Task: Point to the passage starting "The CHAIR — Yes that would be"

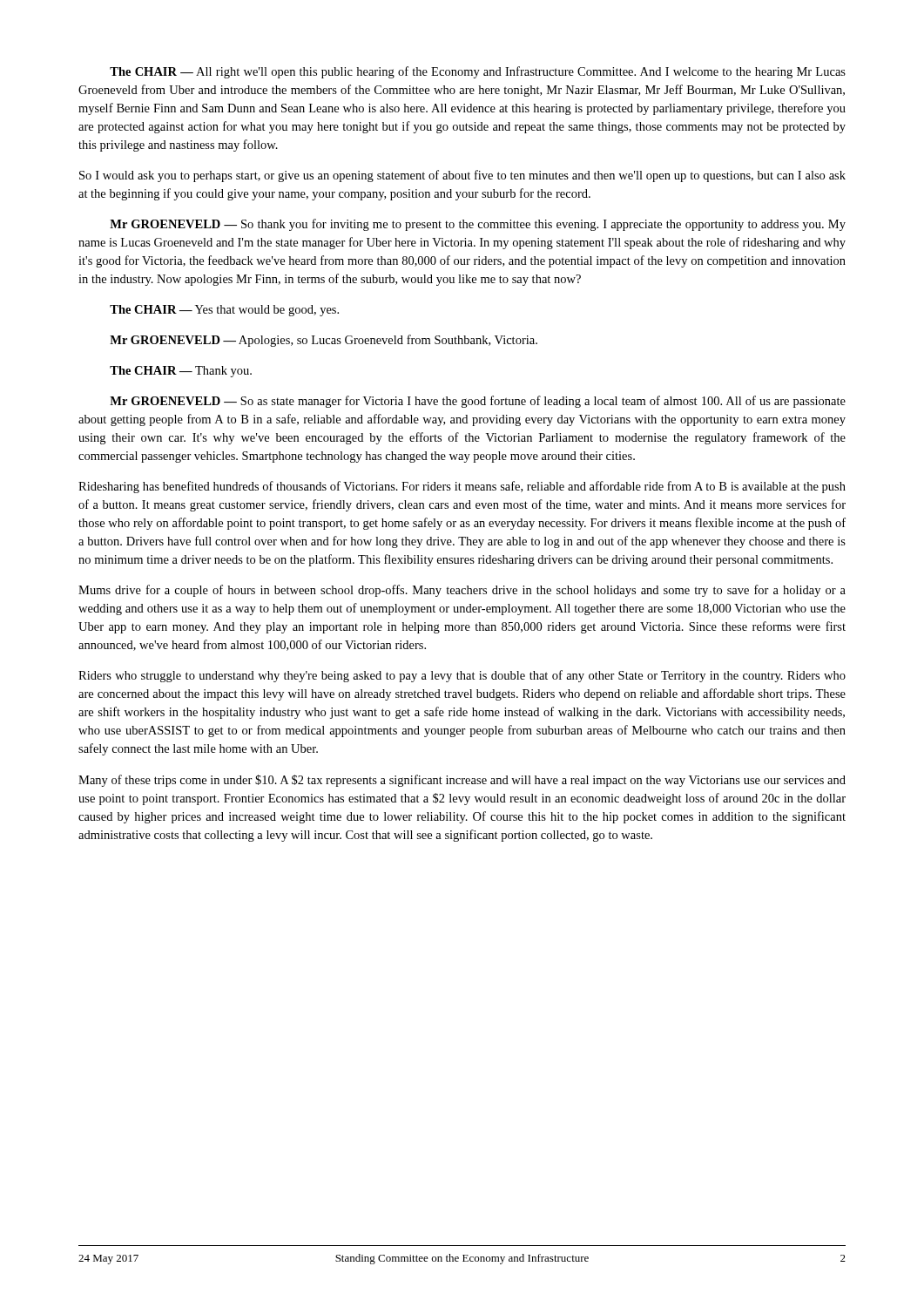Action: click(224, 311)
